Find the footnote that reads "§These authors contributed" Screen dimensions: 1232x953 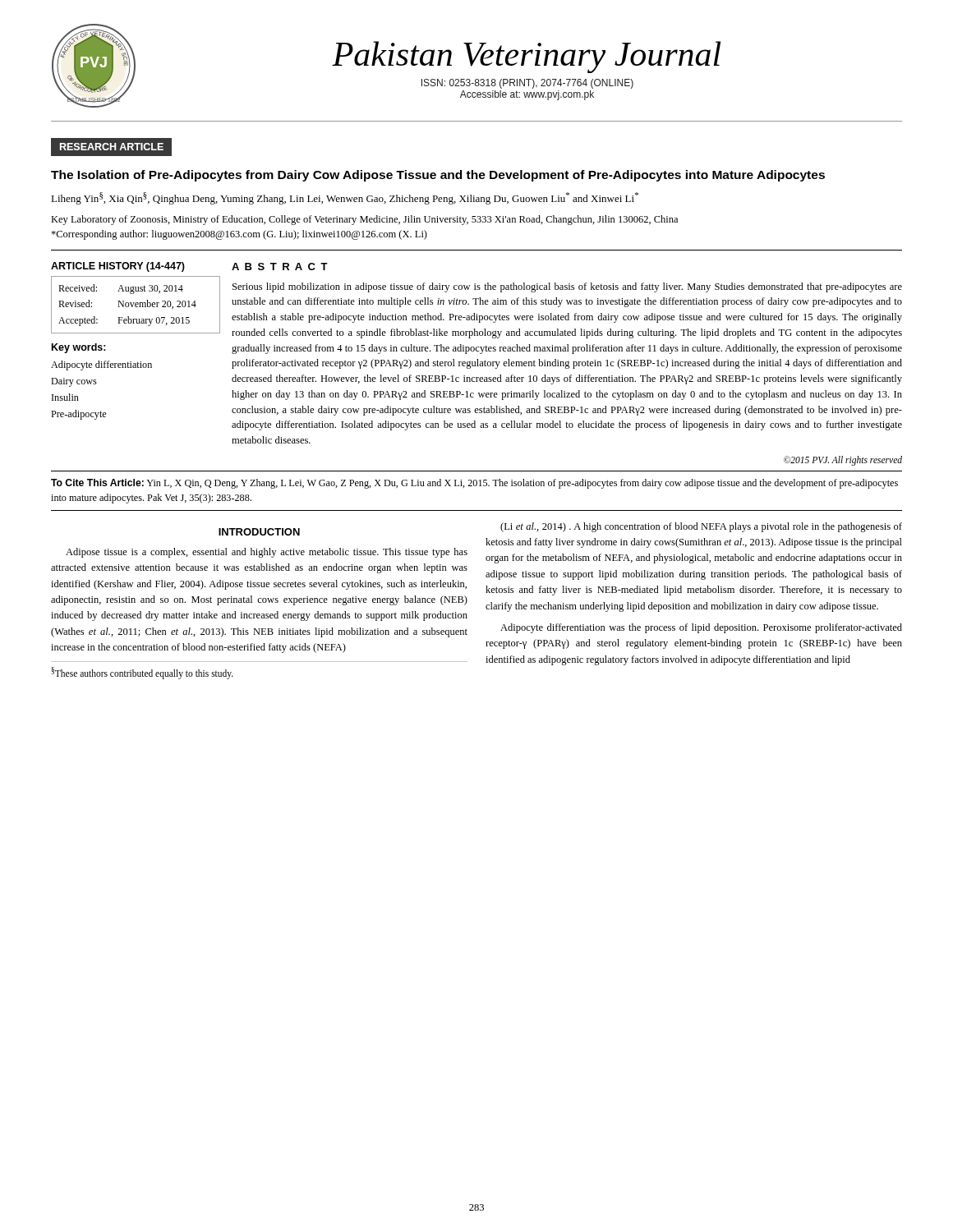(142, 672)
